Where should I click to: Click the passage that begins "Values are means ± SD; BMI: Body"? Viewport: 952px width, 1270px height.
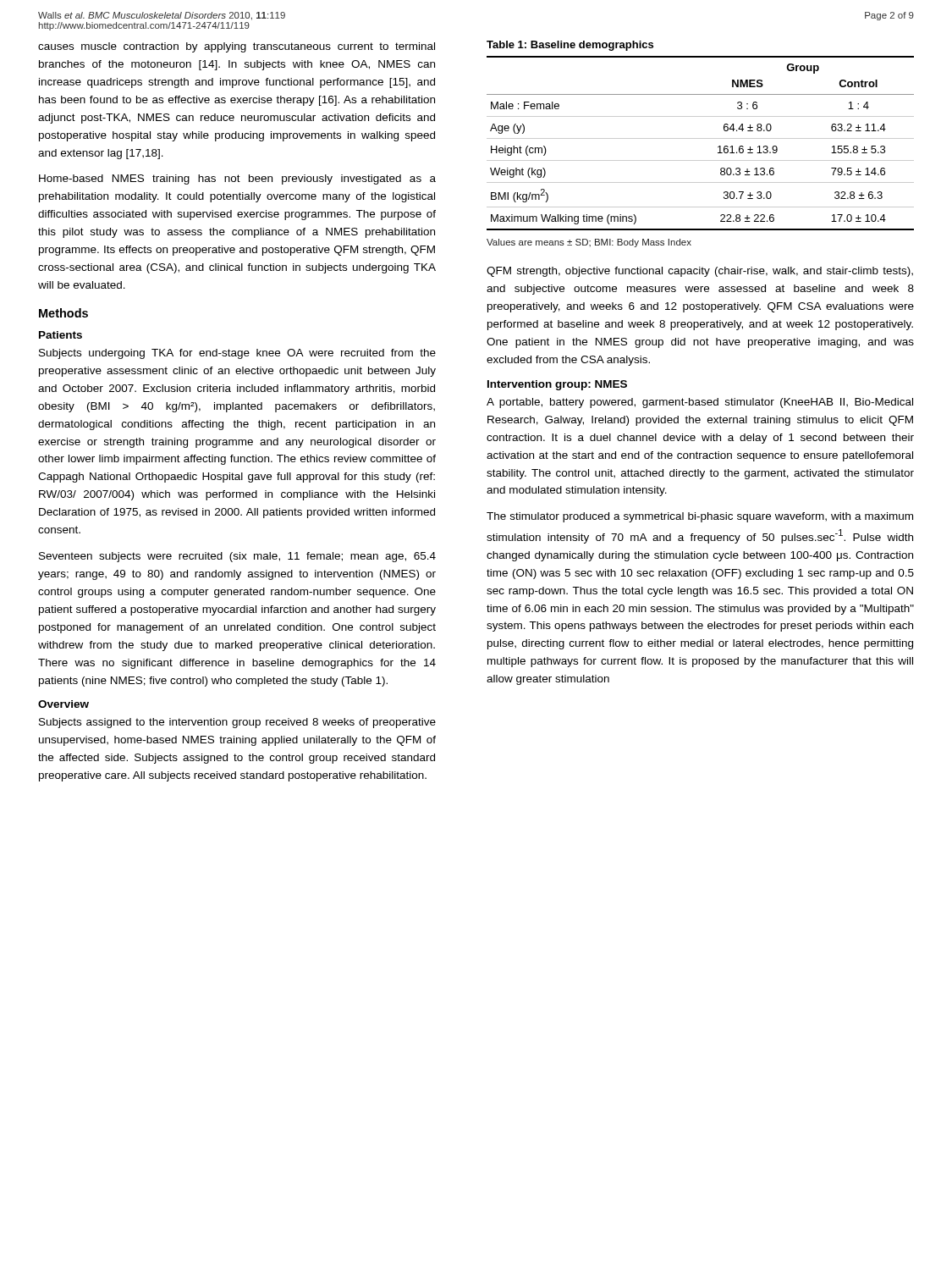tap(589, 242)
